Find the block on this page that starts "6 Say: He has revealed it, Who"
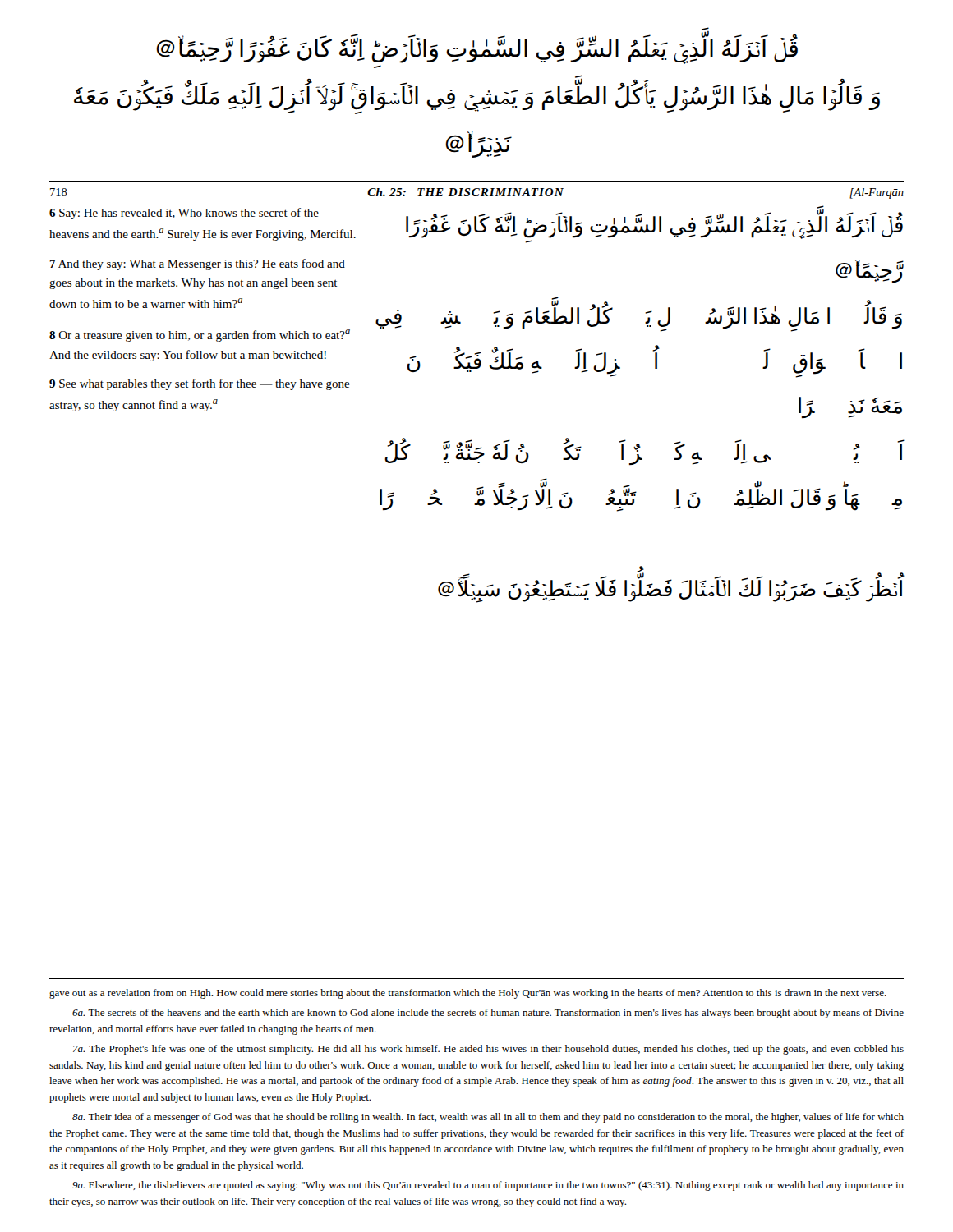The height and width of the screenshot is (1232, 953). coord(203,224)
